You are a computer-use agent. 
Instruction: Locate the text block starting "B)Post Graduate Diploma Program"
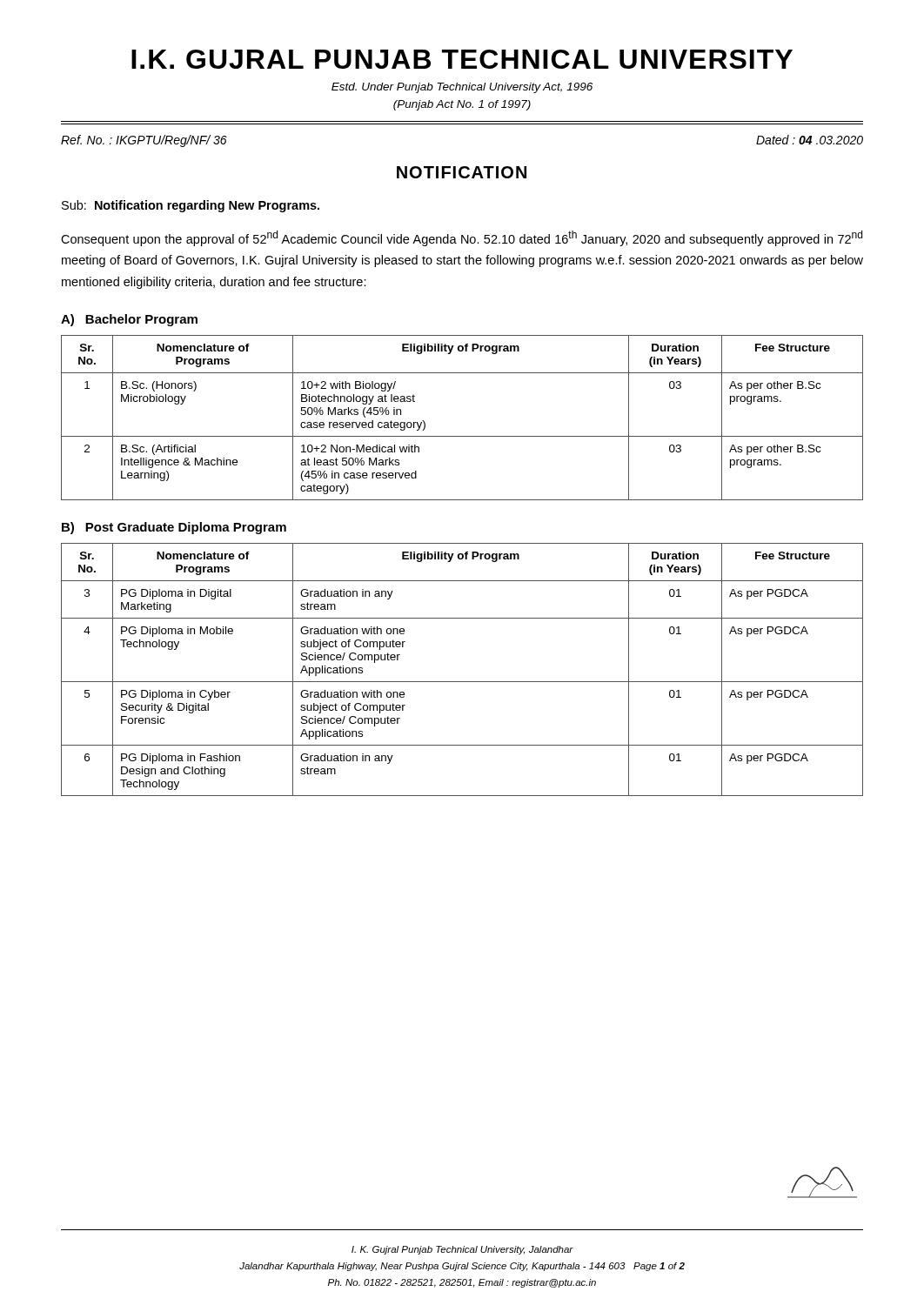click(x=174, y=527)
